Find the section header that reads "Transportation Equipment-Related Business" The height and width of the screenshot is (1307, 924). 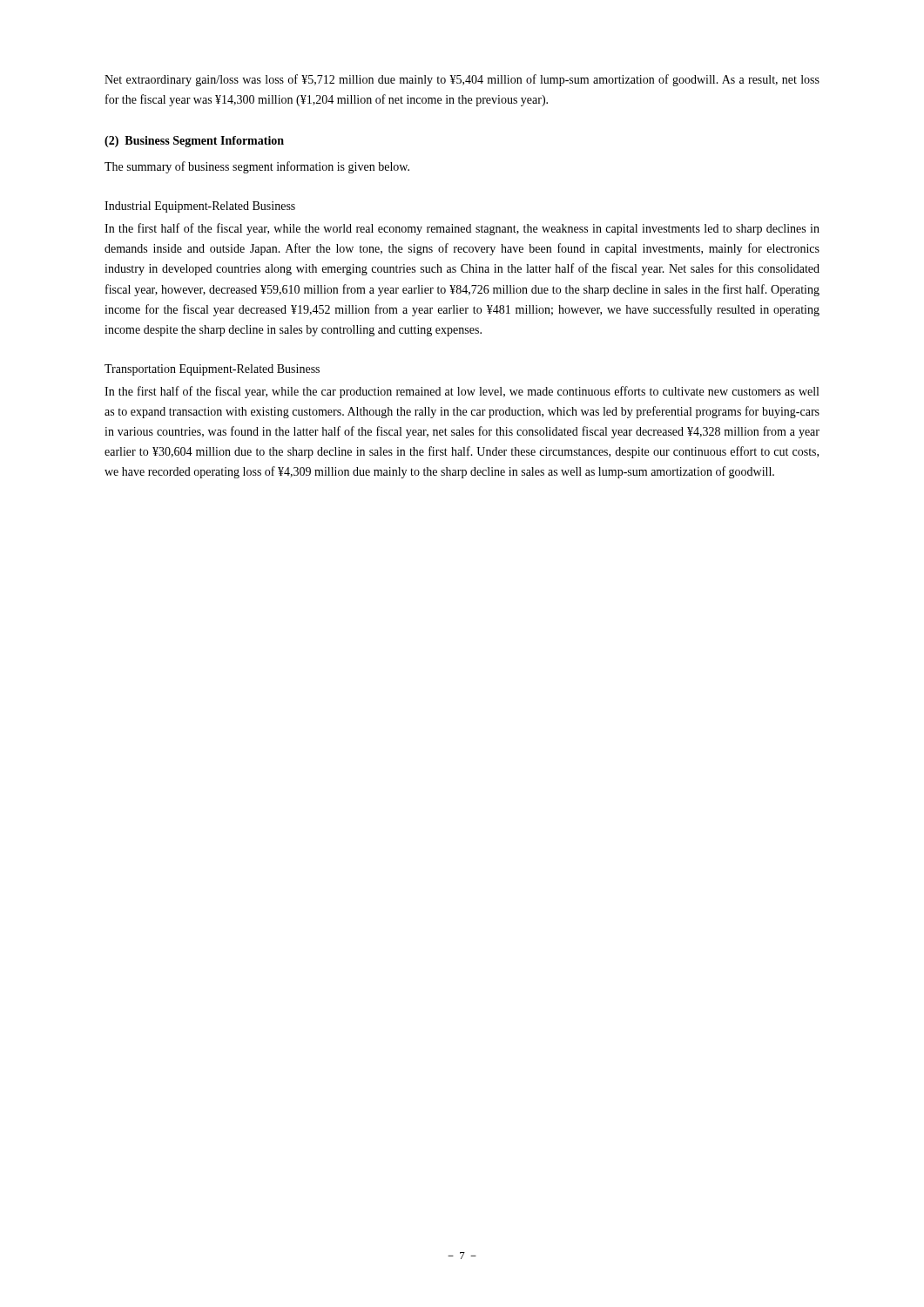tap(212, 369)
